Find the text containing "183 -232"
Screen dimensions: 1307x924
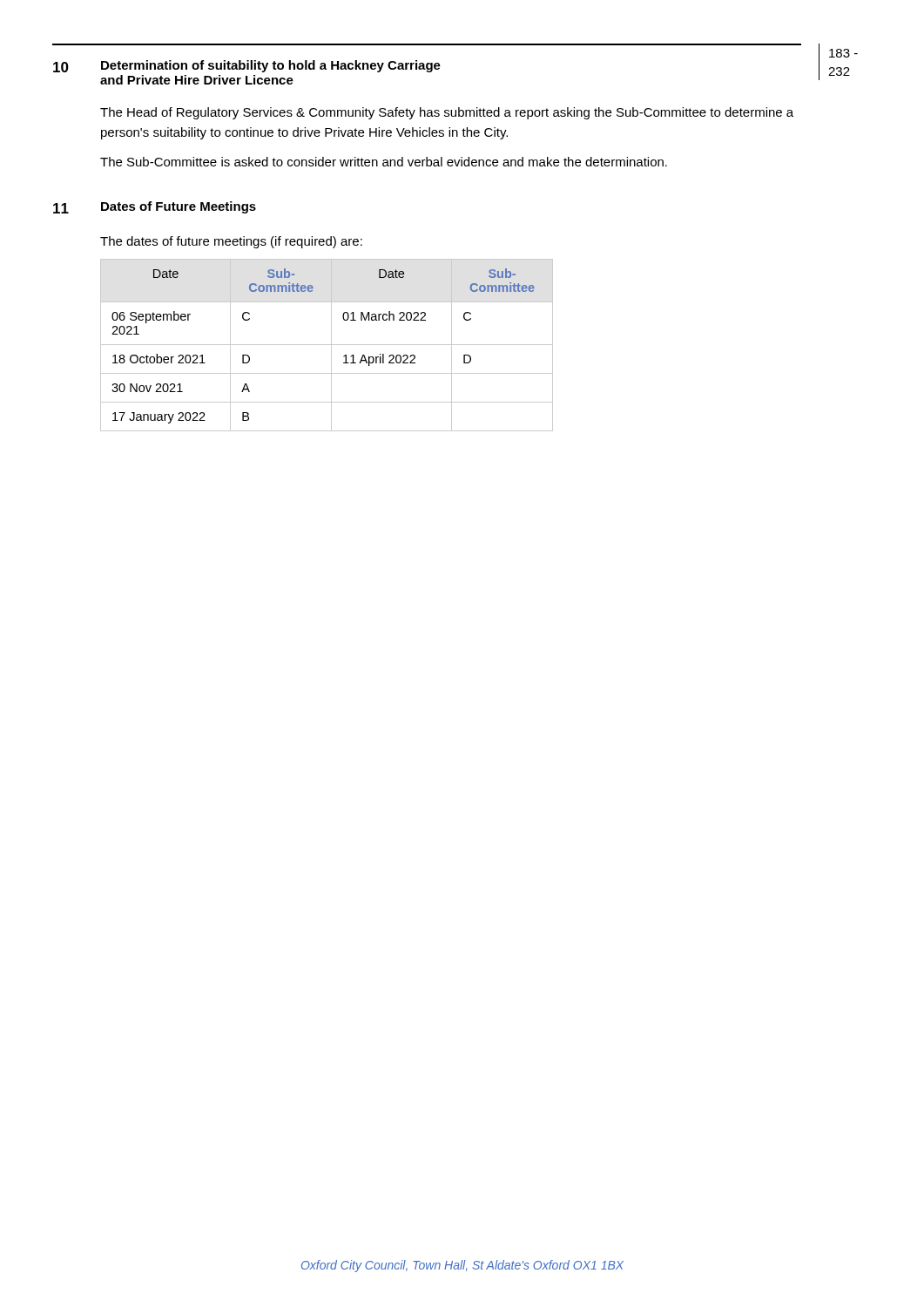[843, 62]
